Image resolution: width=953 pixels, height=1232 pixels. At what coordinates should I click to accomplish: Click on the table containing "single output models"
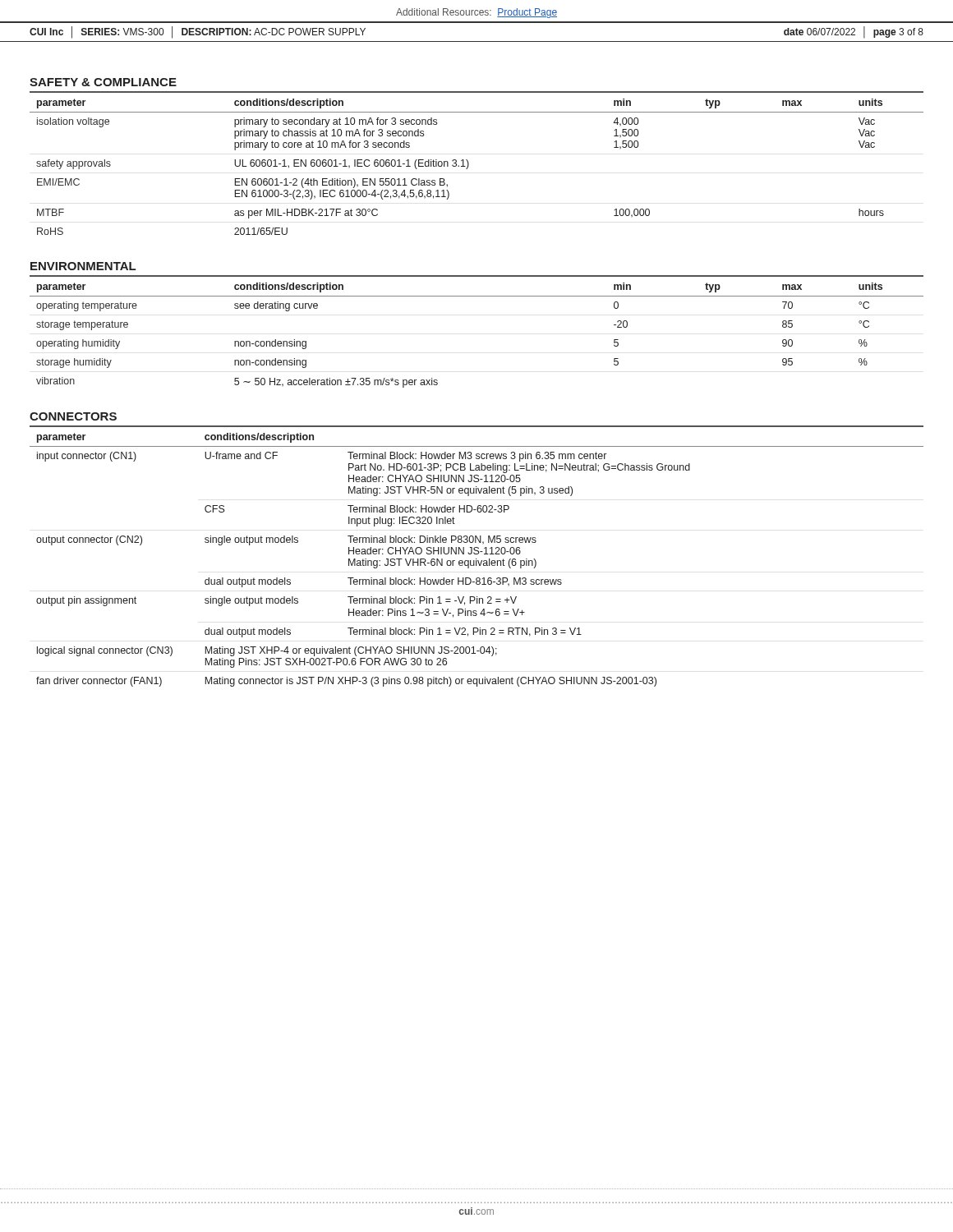pos(476,559)
